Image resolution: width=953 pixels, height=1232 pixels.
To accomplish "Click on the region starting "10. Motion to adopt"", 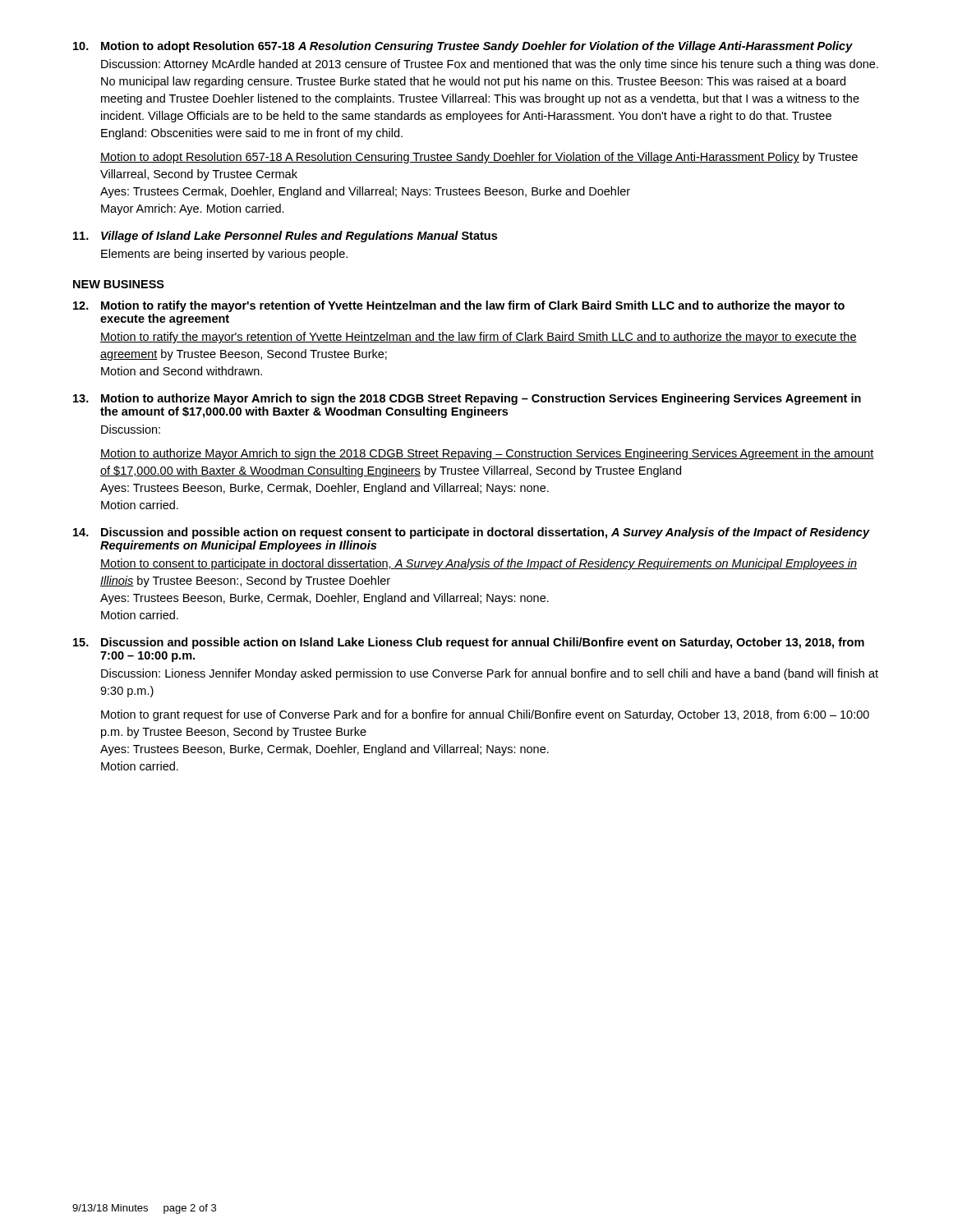I will [476, 129].
